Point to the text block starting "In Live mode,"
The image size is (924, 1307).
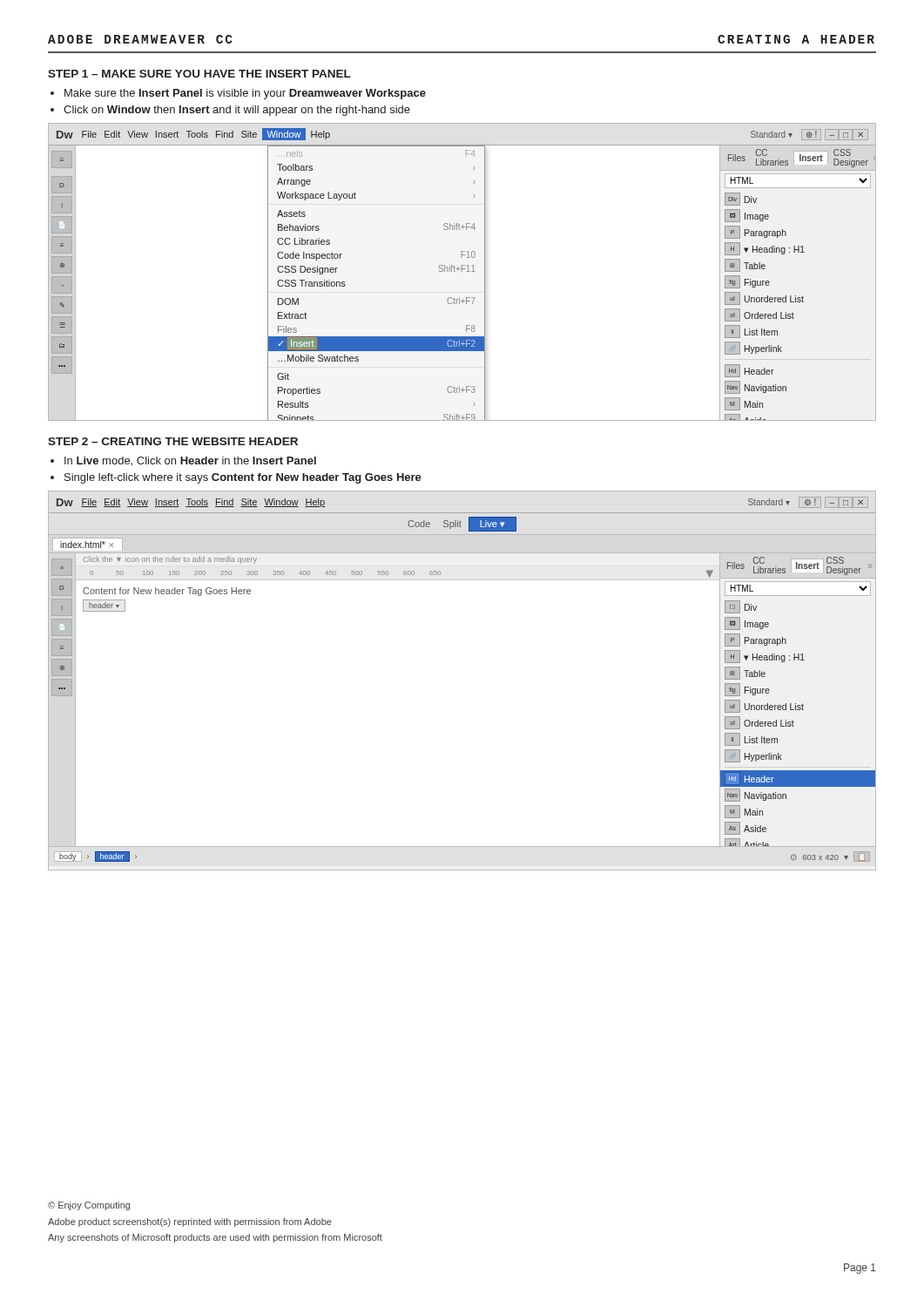coord(190,460)
